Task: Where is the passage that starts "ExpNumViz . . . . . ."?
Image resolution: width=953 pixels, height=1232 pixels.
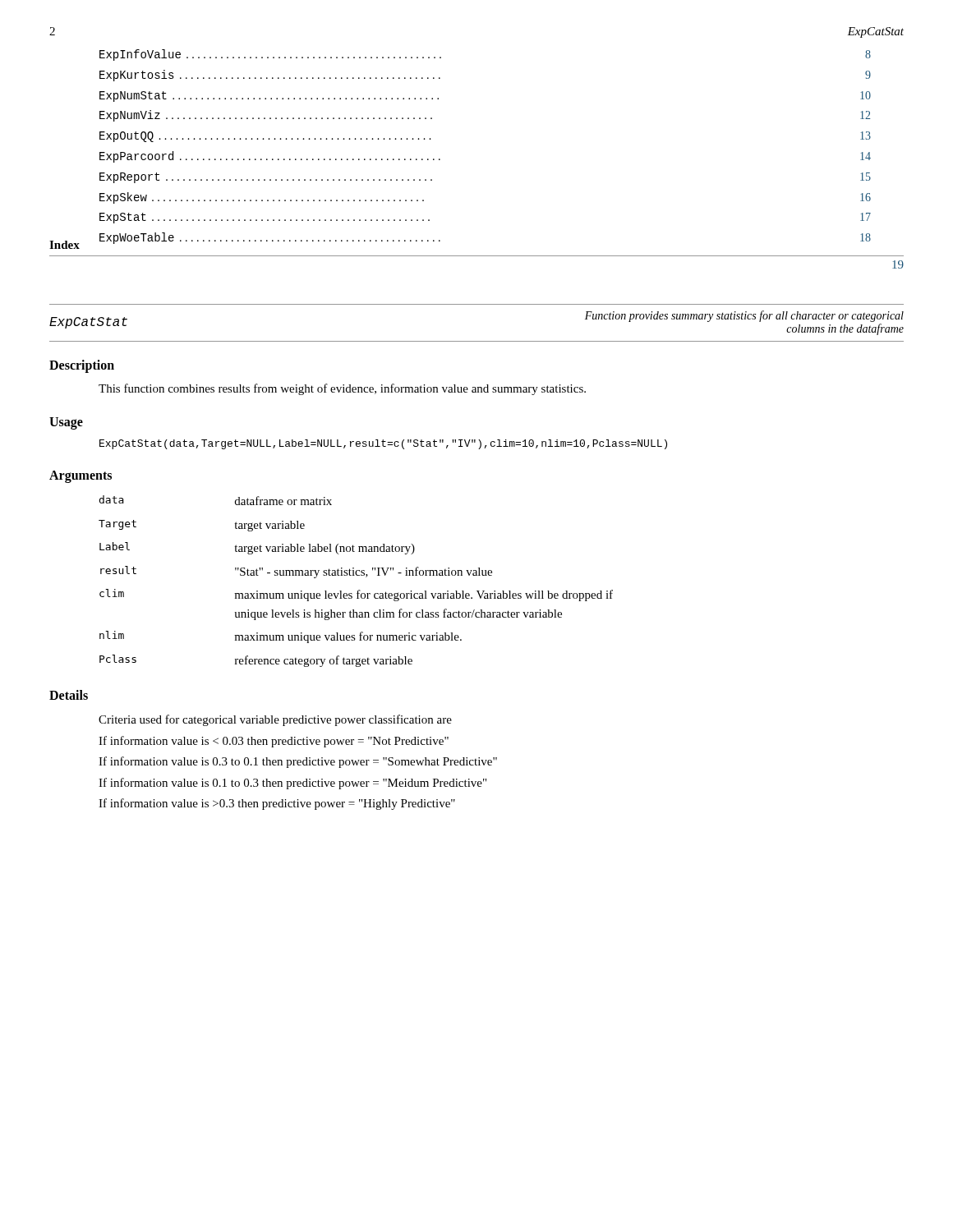Action: tap(128, 115)
